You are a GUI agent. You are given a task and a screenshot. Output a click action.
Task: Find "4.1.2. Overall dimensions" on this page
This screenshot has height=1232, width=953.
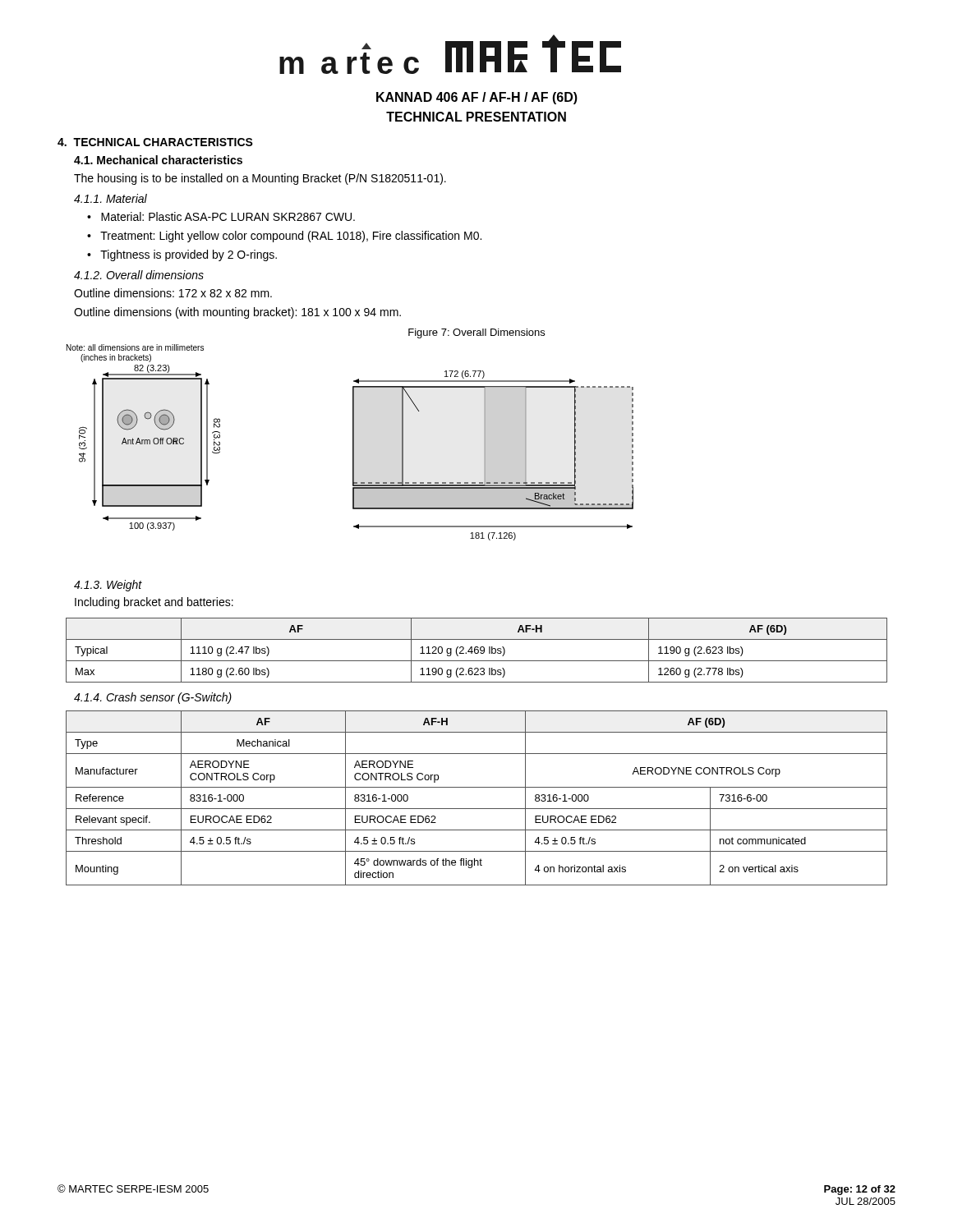pyautogui.click(x=139, y=275)
